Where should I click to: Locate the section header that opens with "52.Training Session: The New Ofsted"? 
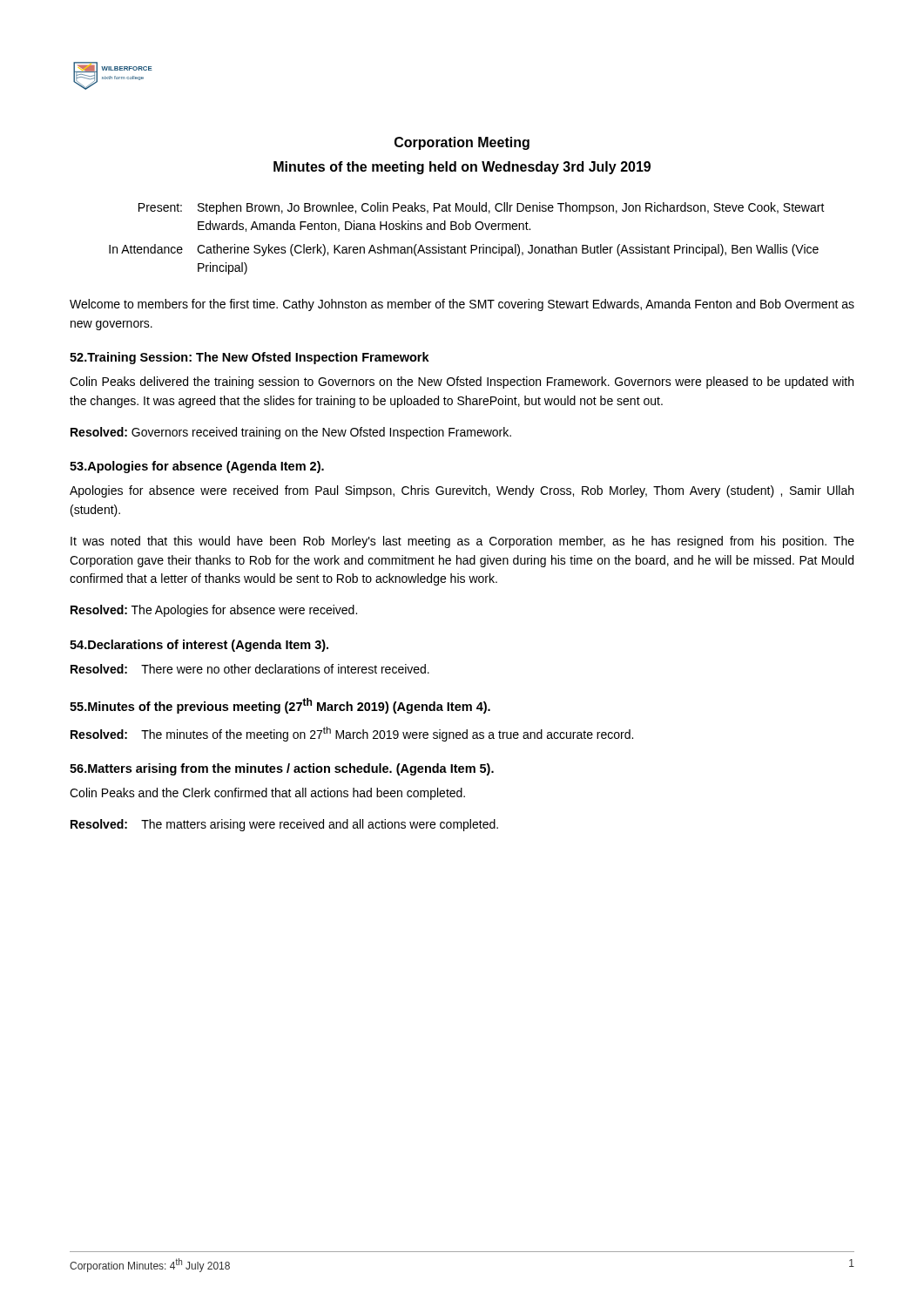point(249,358)
